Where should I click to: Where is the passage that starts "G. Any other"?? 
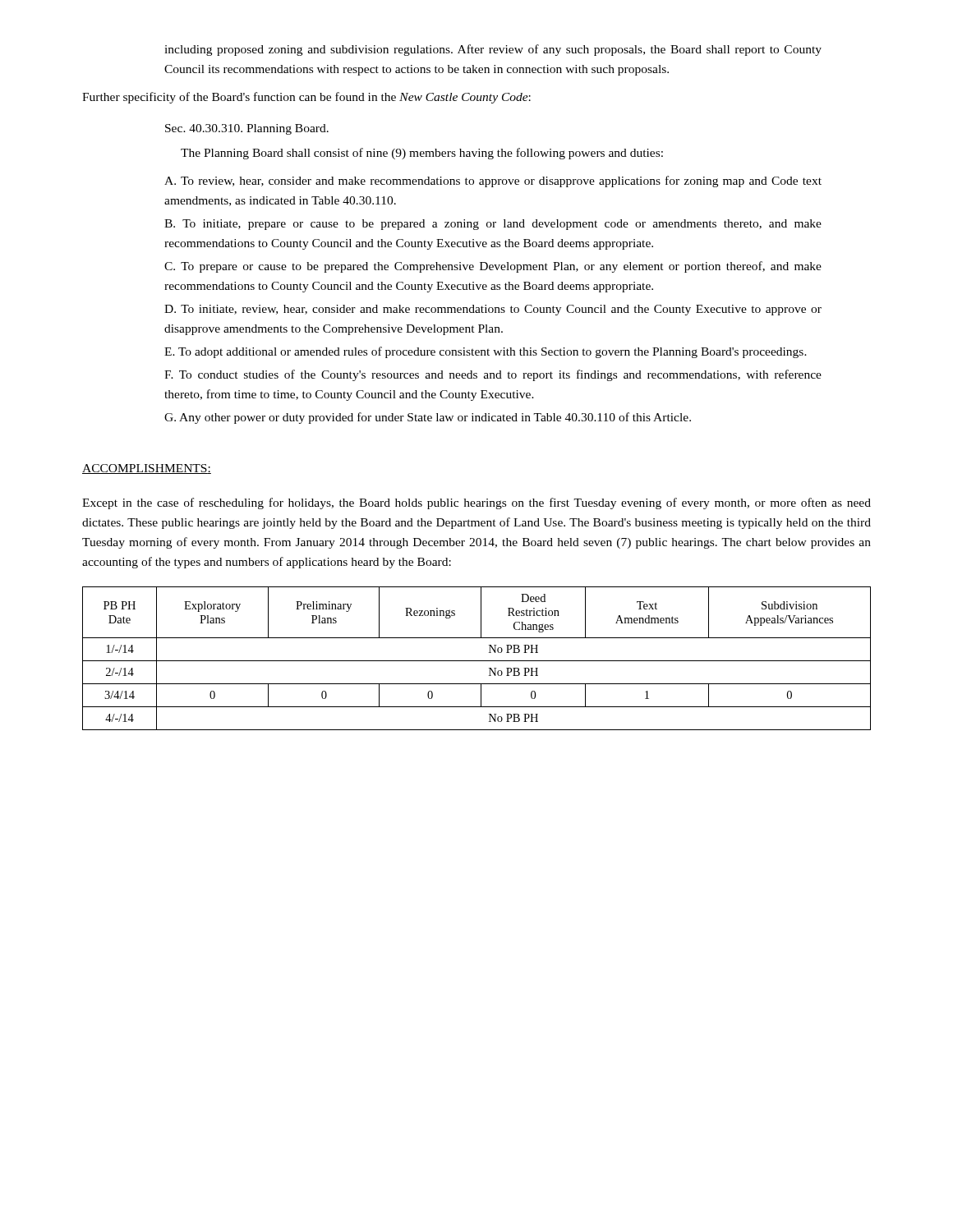[x=493, y=417]
